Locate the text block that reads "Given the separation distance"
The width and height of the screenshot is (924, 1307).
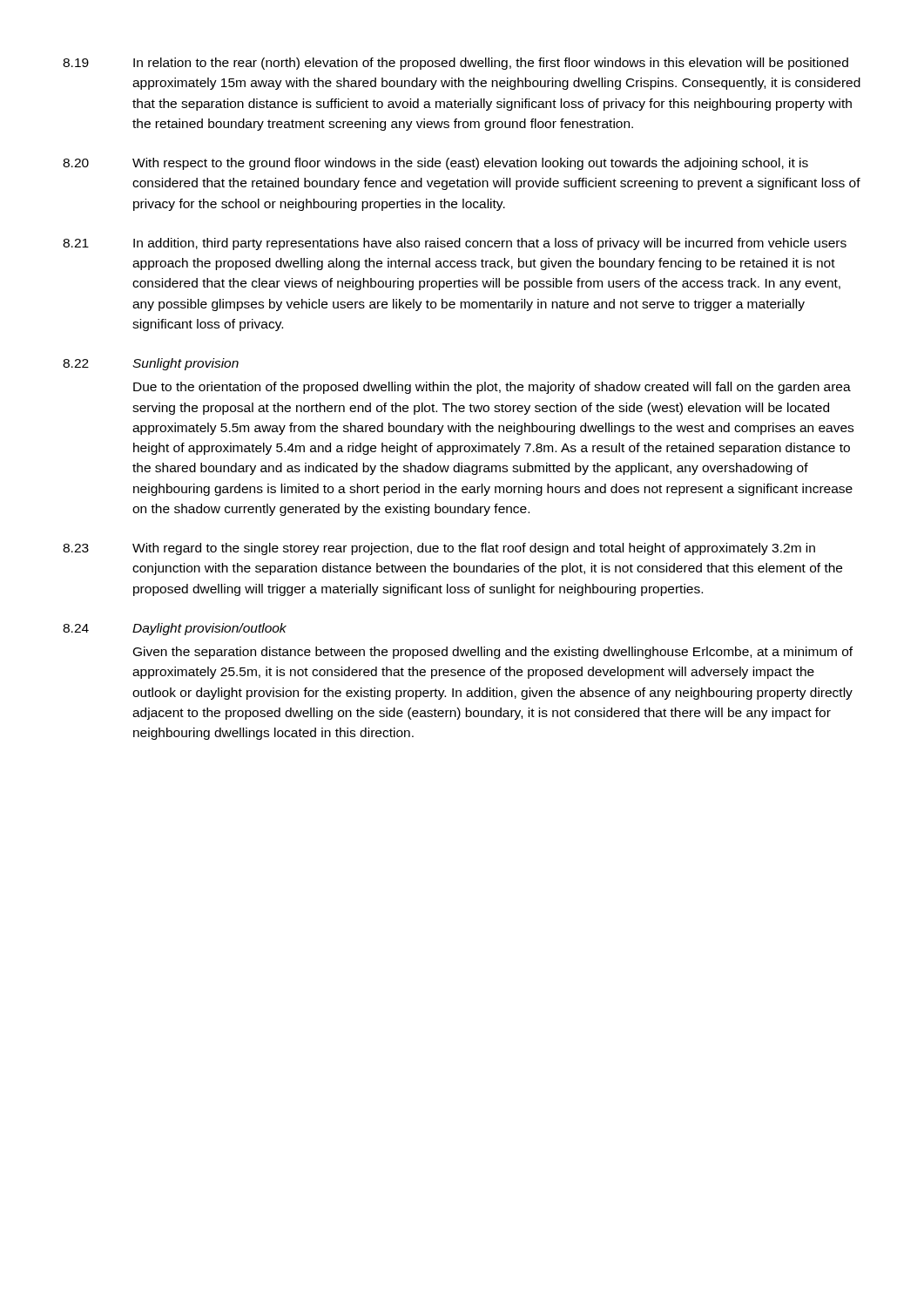click(493, 692)
